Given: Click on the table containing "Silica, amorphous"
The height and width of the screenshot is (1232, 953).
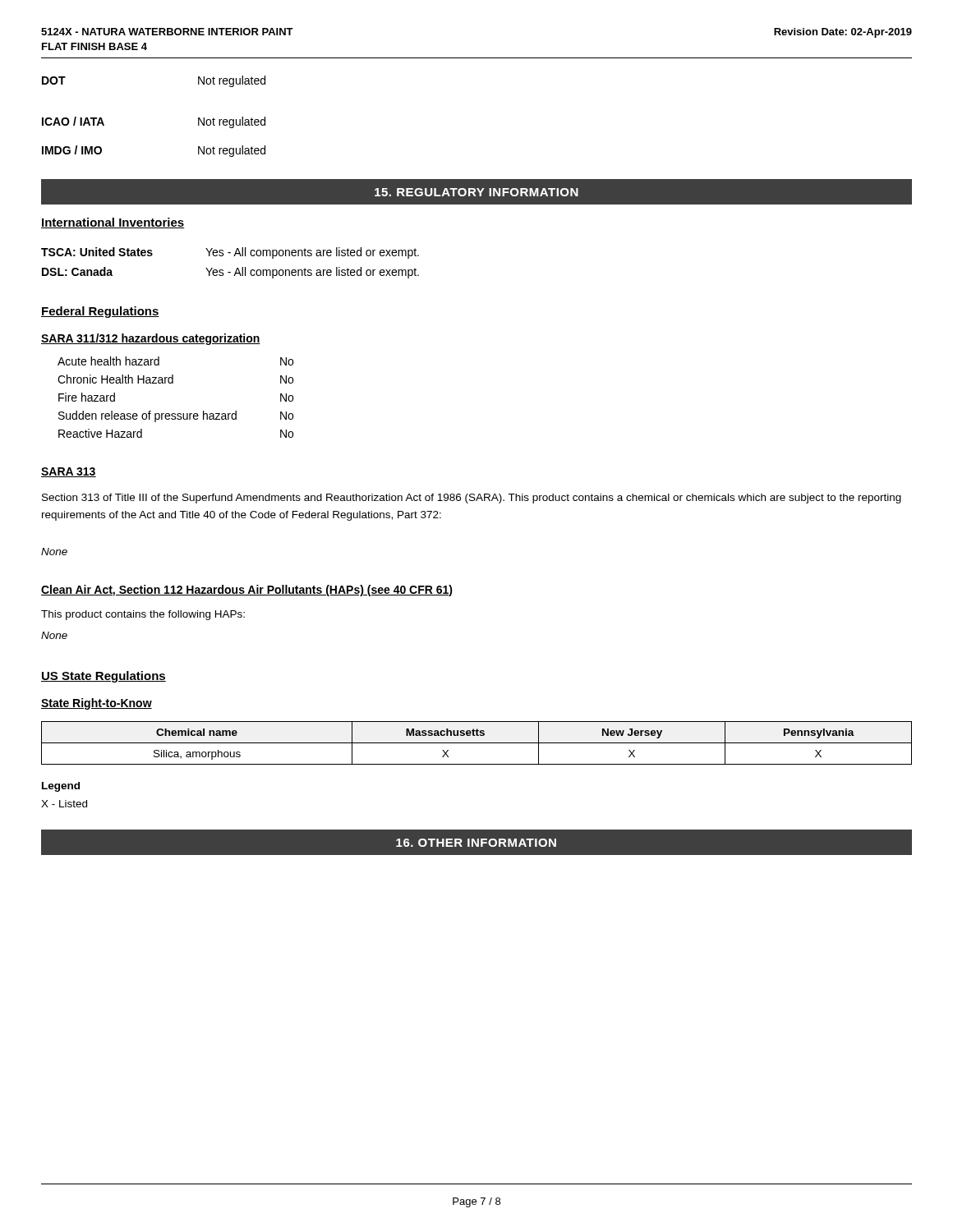Looking at the screenshot, I should (476, 743).
